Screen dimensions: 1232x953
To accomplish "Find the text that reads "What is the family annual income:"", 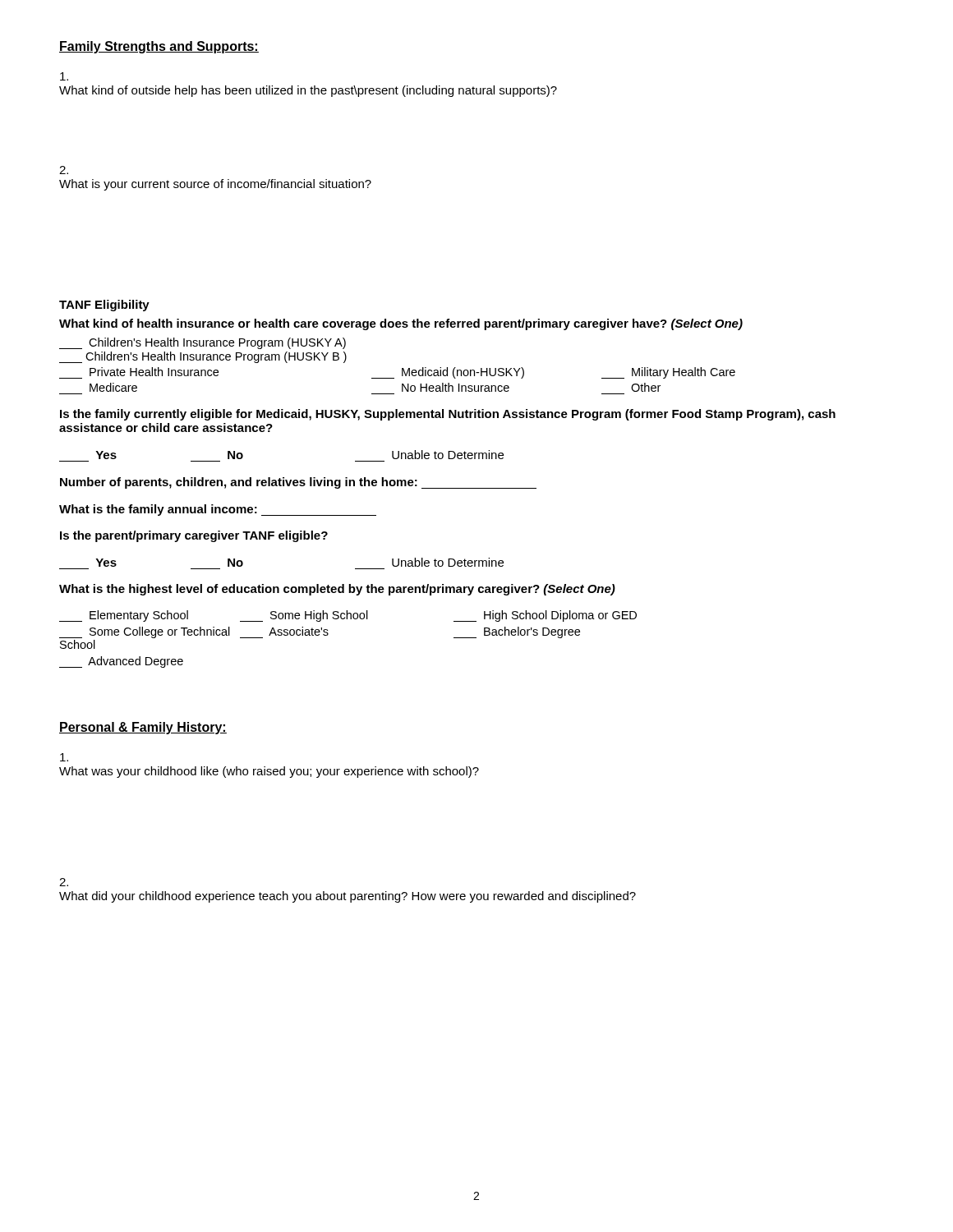I will pyautogui.click(x=218, y=510).
